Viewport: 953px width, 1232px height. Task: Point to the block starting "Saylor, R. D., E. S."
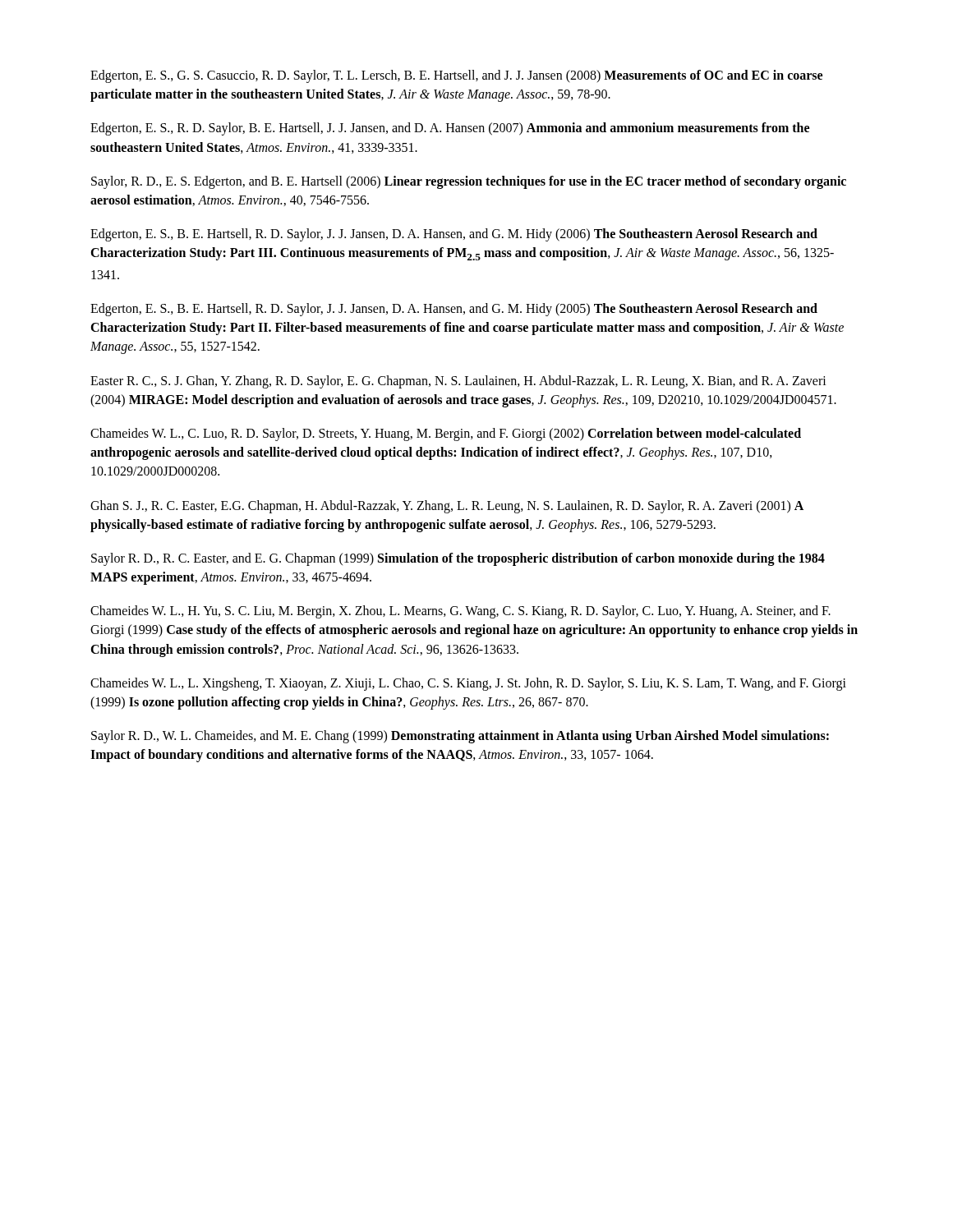click(x=468, y=190)
